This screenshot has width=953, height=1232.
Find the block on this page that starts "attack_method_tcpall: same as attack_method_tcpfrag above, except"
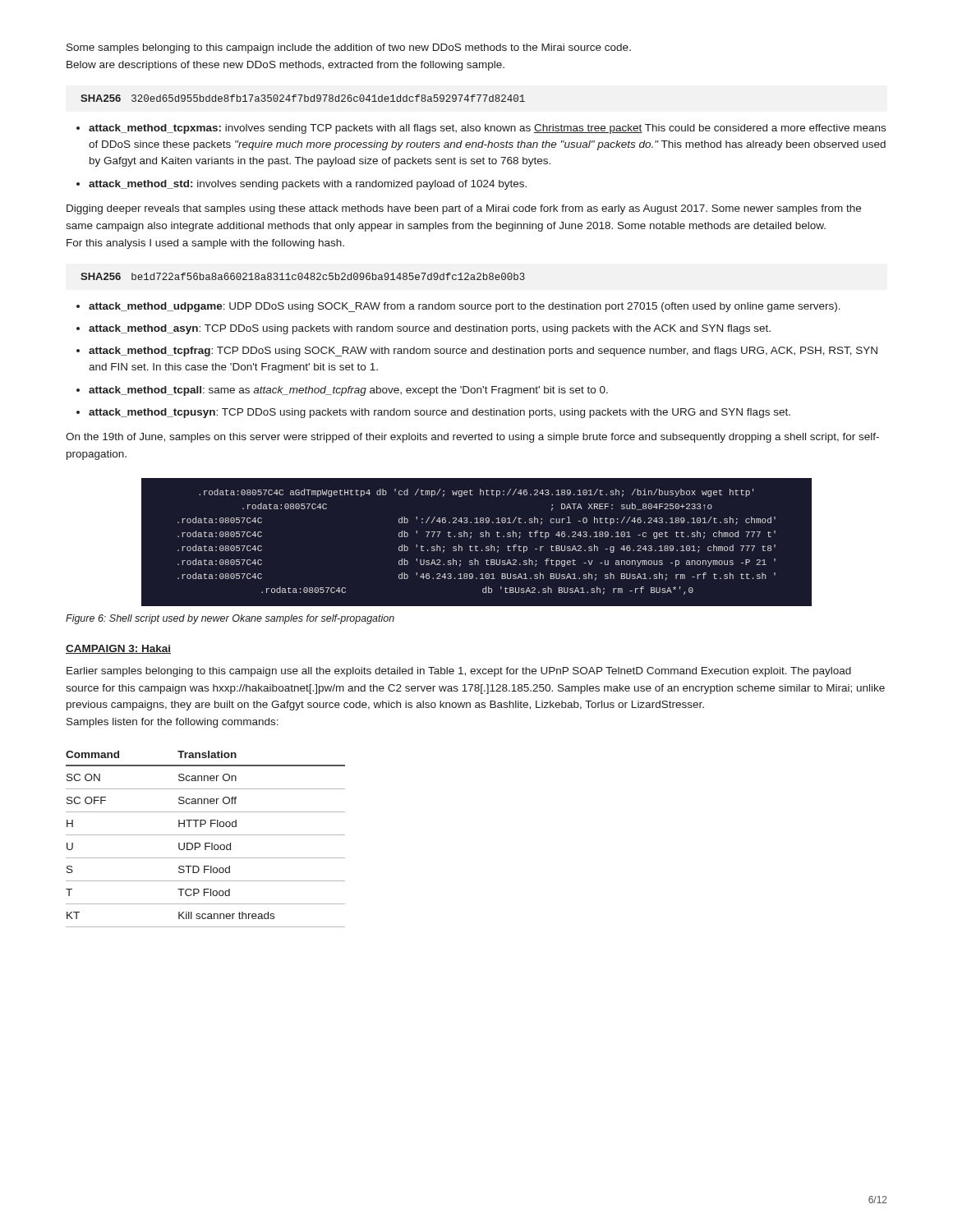[x=488, y=390]
